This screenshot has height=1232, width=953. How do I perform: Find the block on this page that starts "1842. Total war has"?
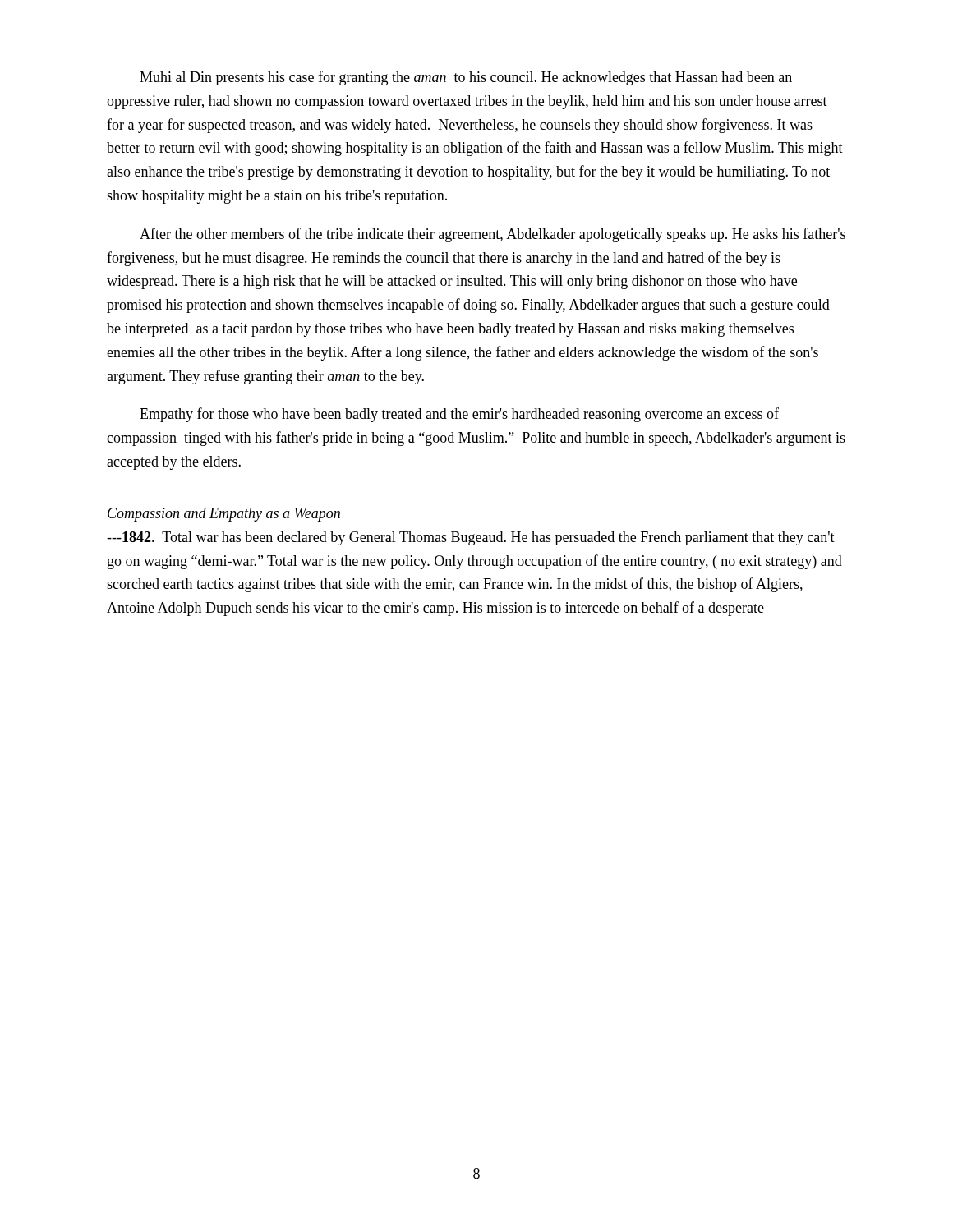tap(476, 573)
